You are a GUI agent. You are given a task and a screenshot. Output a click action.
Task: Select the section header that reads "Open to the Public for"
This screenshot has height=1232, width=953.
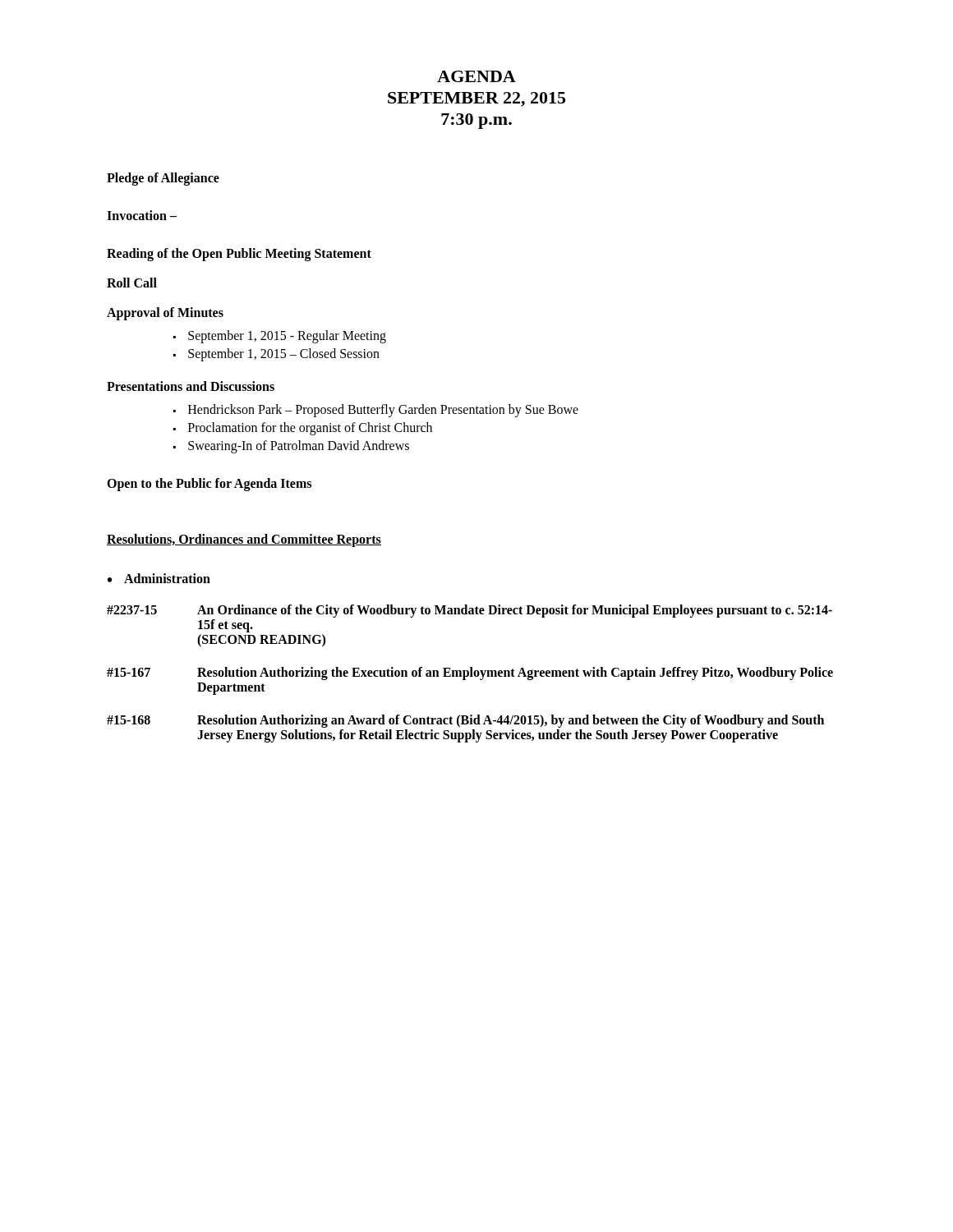209,483
